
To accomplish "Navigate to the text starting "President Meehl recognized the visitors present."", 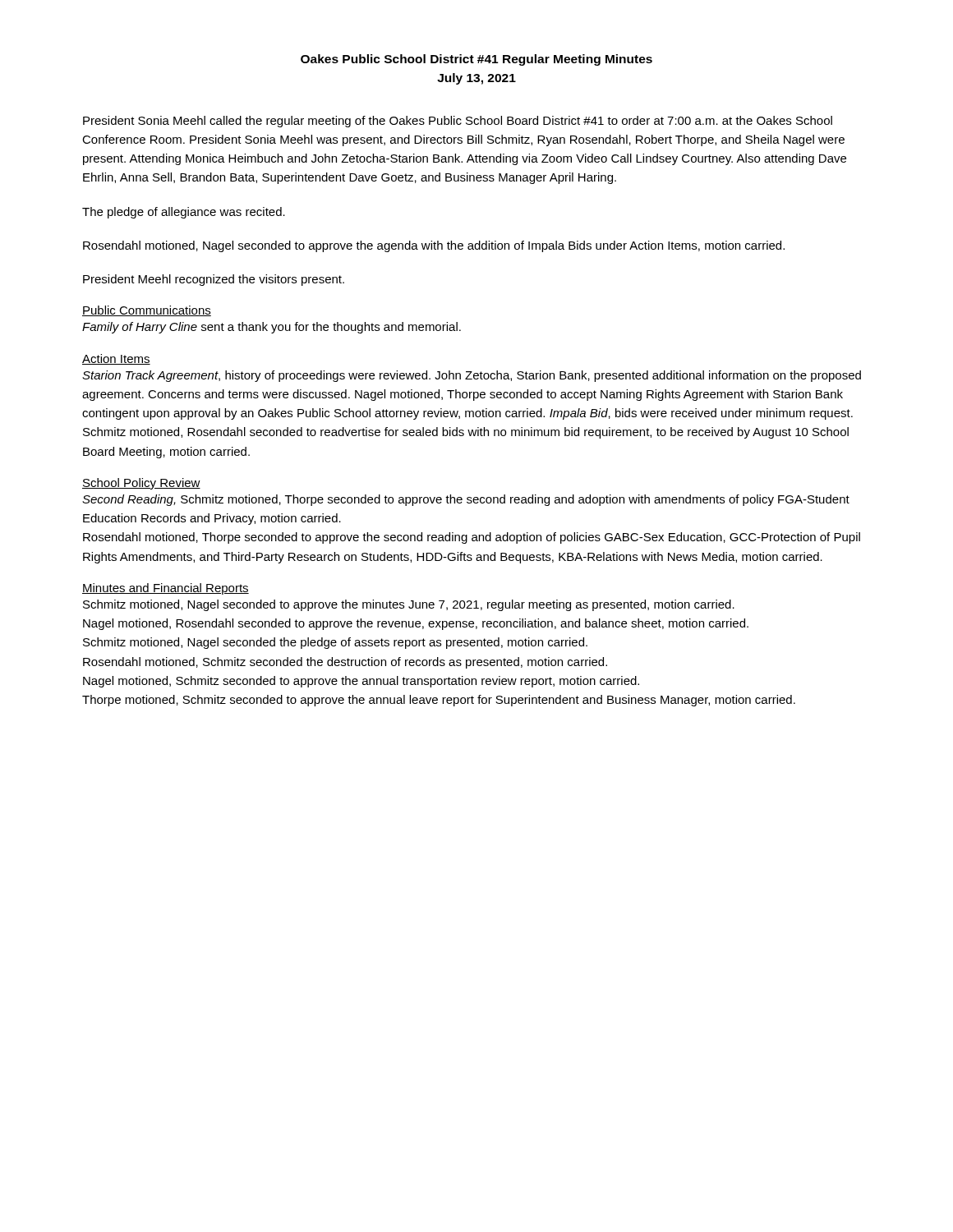I will click(214, 279).
